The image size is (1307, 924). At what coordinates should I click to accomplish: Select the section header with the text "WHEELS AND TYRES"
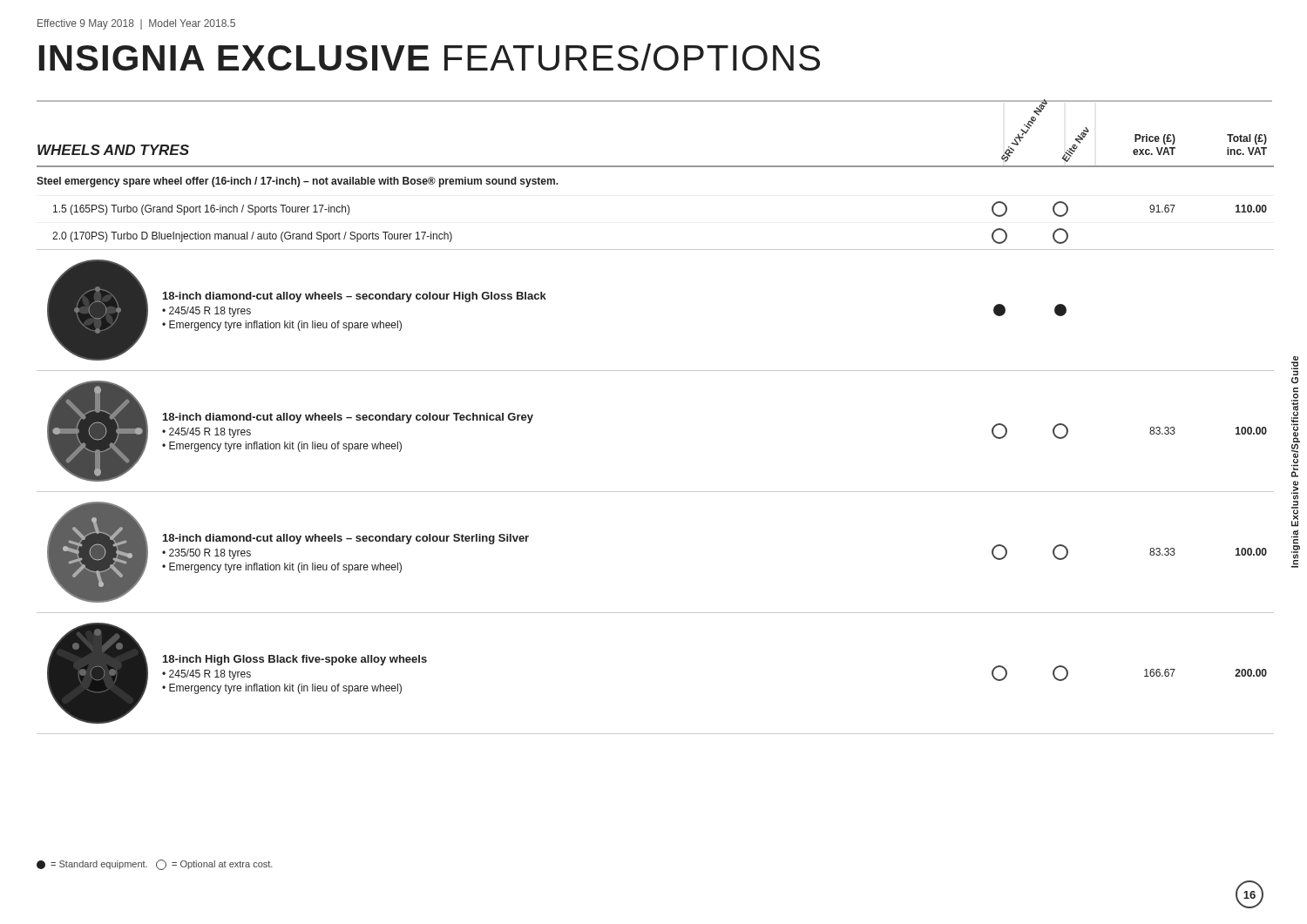click(113, 150)
